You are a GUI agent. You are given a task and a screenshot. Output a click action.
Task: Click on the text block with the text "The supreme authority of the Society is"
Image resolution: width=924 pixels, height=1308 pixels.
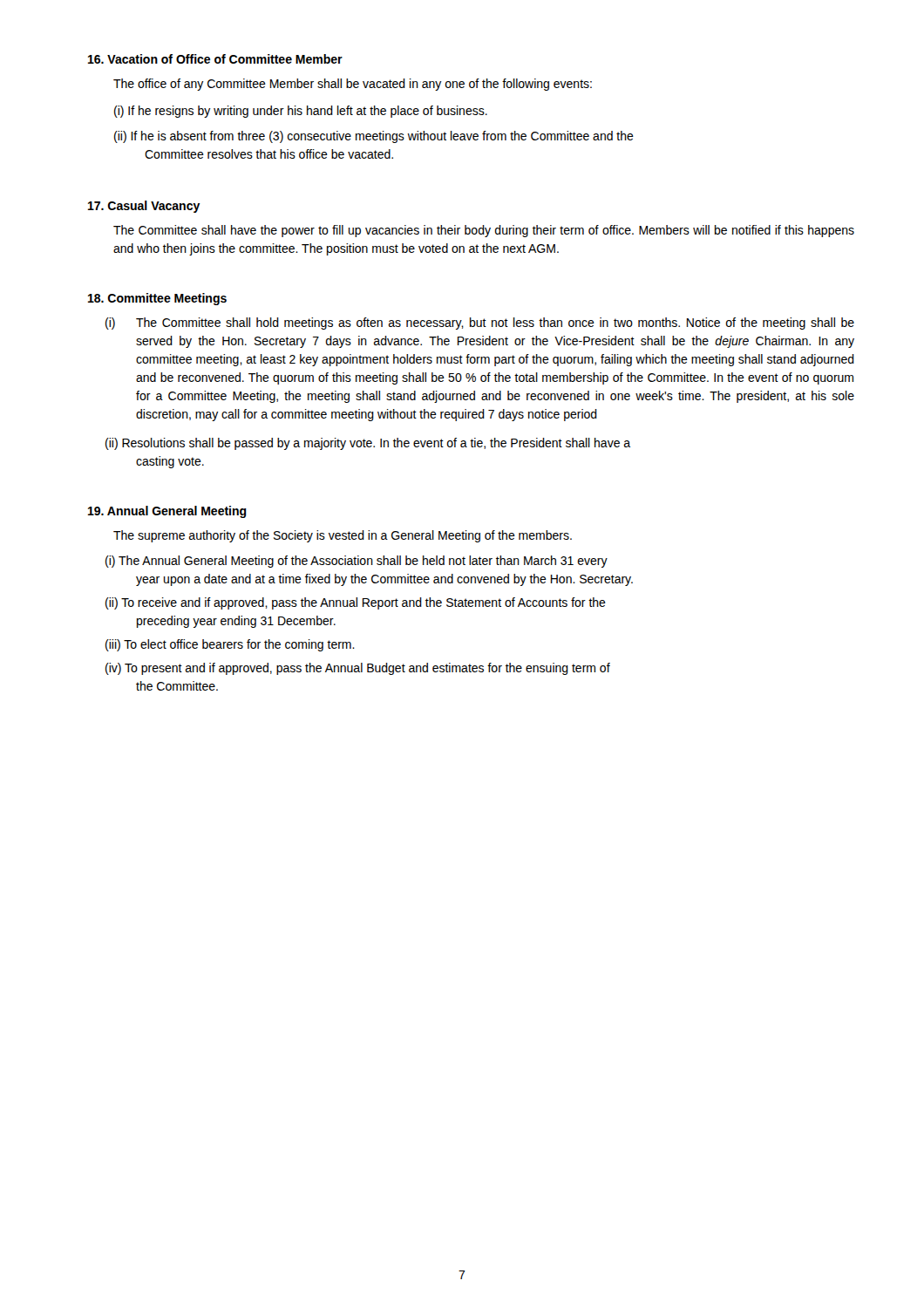(x=343, y=535)
